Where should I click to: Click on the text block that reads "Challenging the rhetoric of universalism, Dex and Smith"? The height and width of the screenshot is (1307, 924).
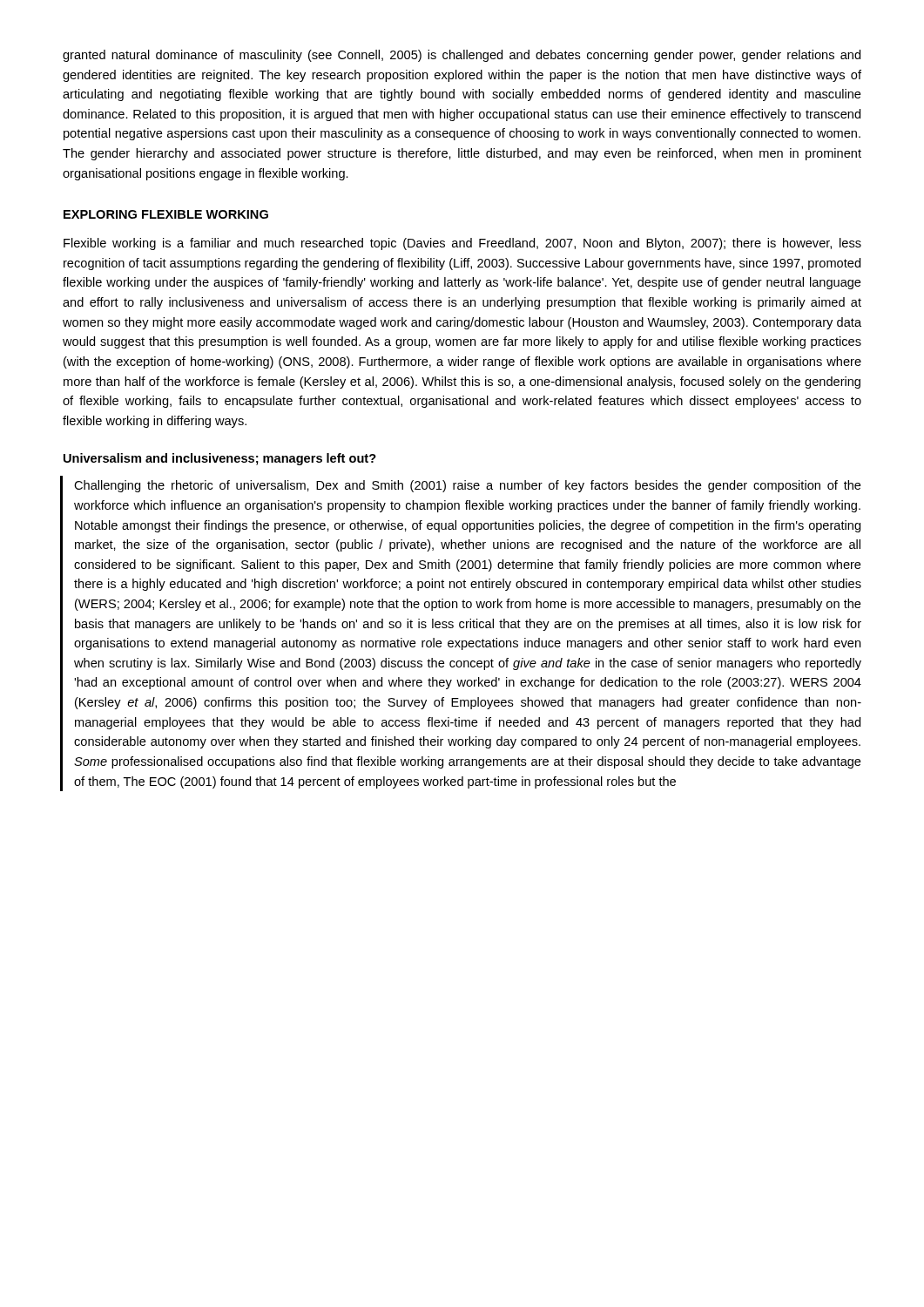(462, 634)
